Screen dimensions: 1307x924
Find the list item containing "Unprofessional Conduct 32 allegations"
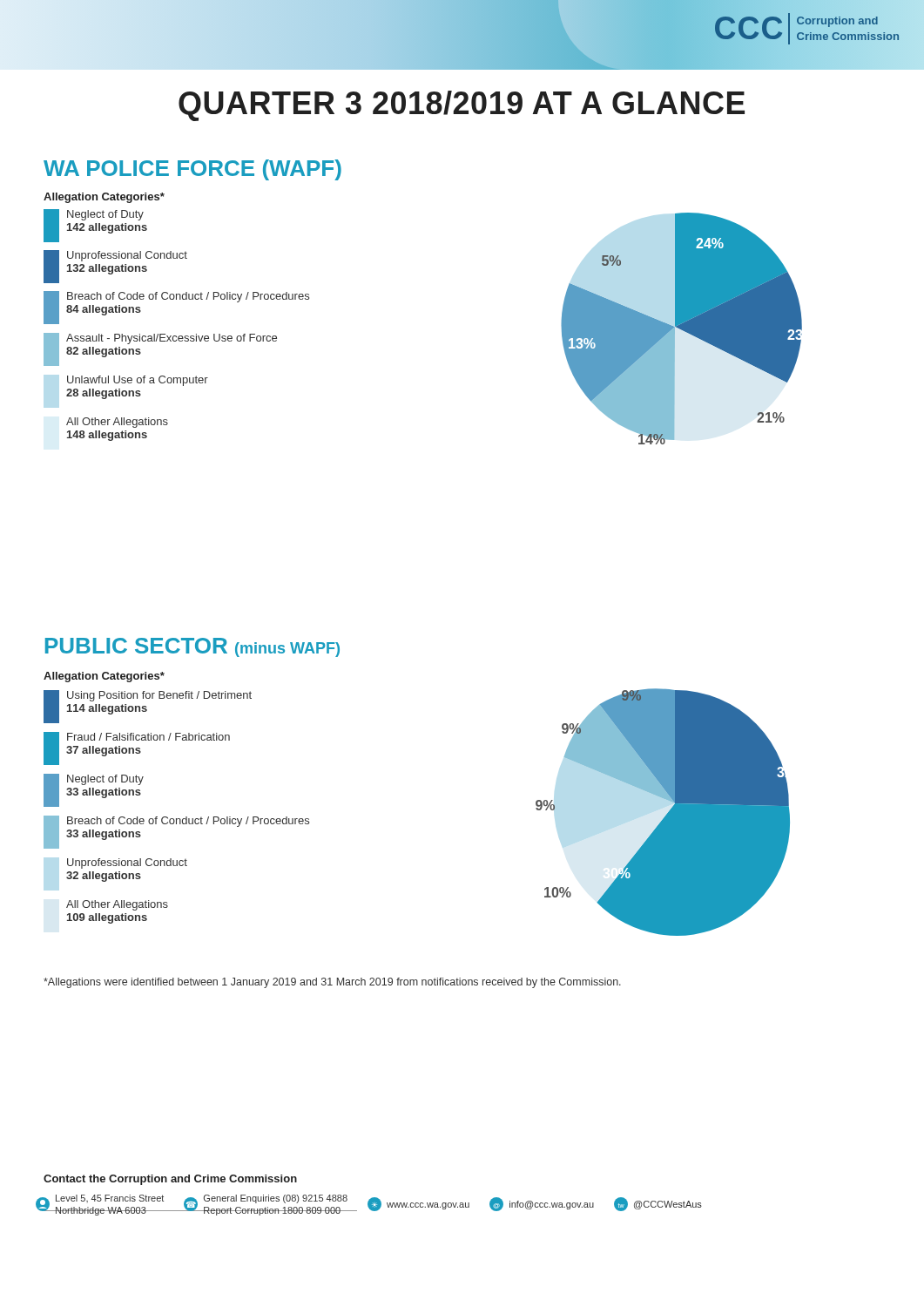pyautogui.click(x=115, y=873)
